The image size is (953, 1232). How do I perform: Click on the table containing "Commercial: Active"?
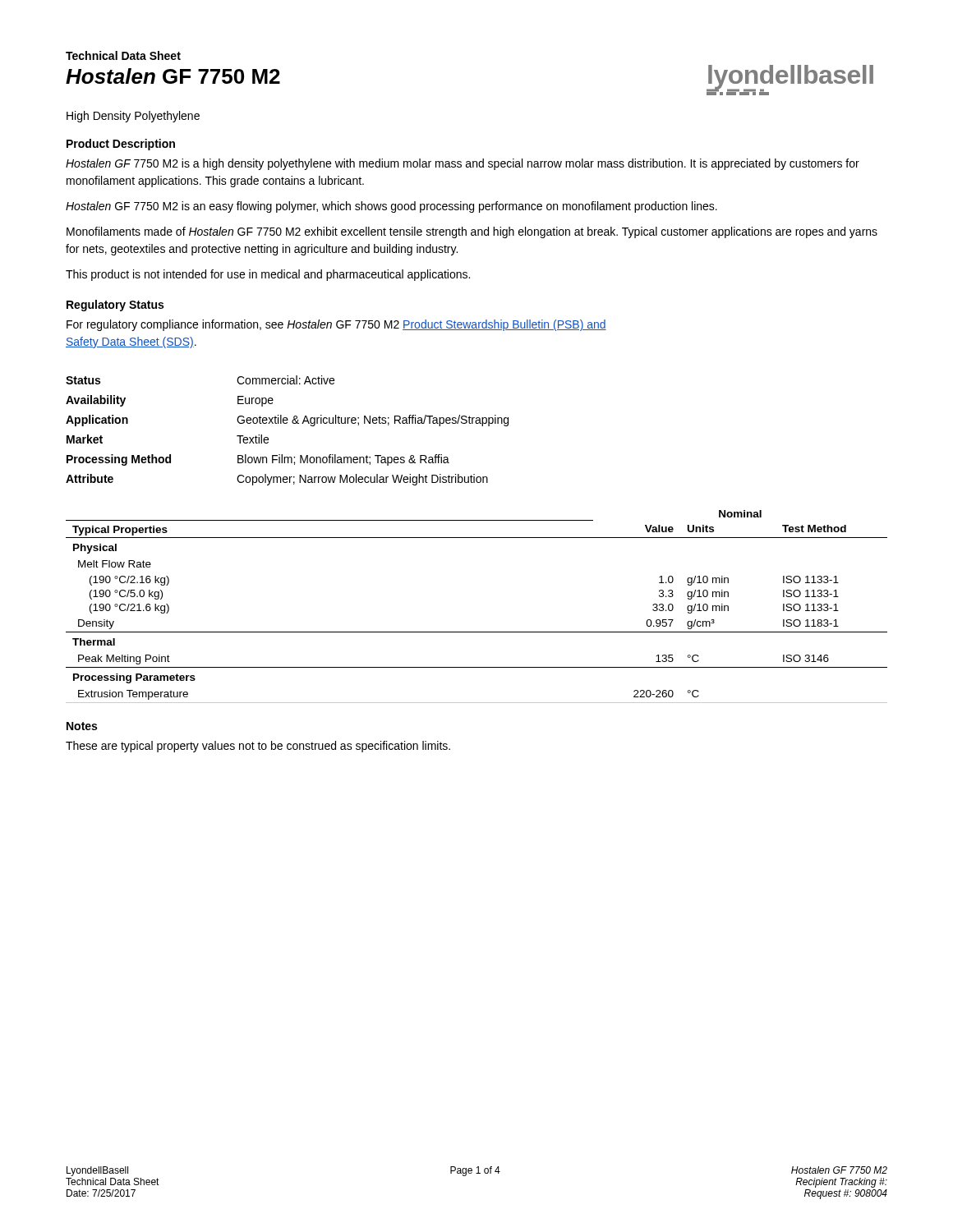476,430
